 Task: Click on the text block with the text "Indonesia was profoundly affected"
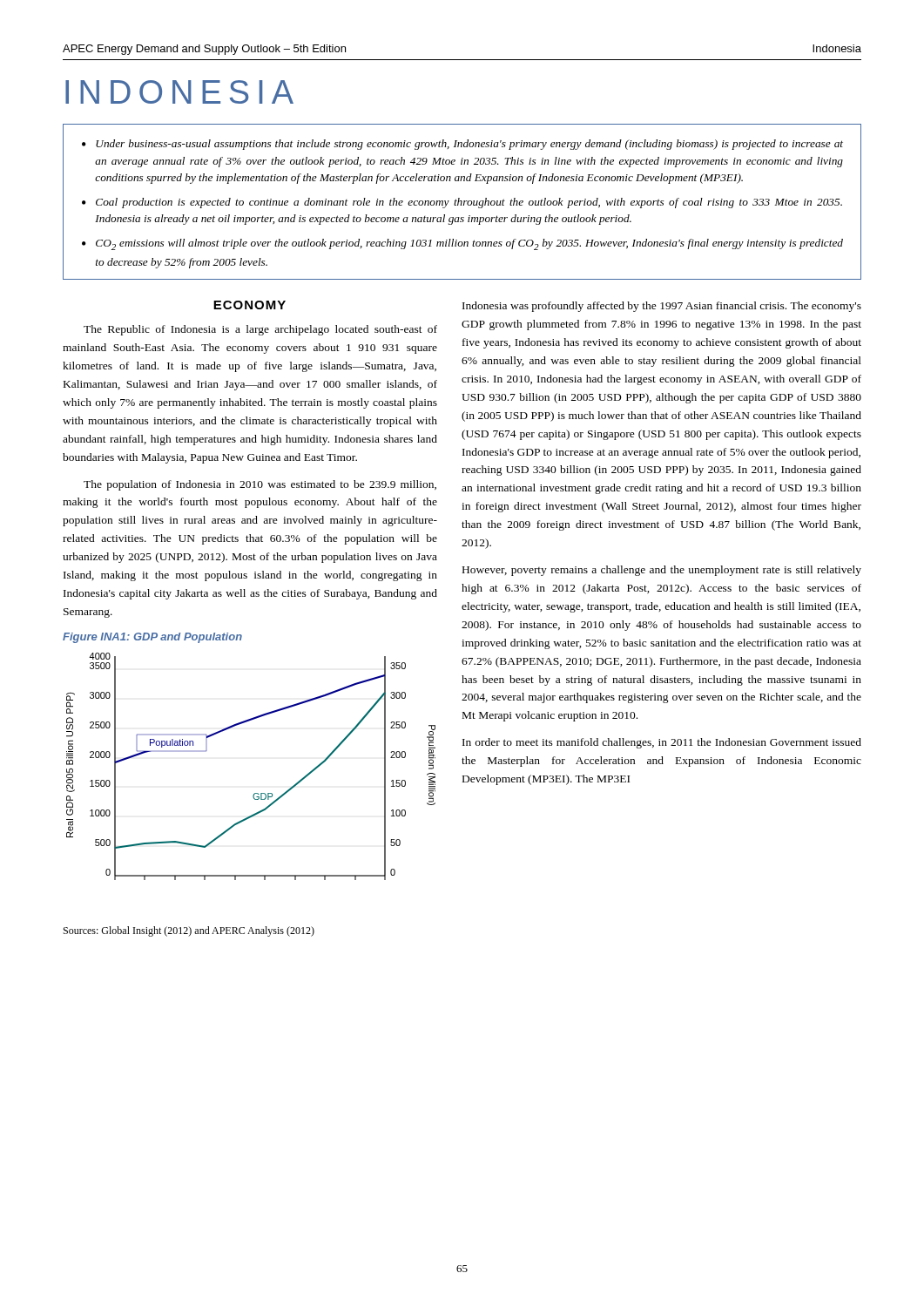tap(661, 424)
